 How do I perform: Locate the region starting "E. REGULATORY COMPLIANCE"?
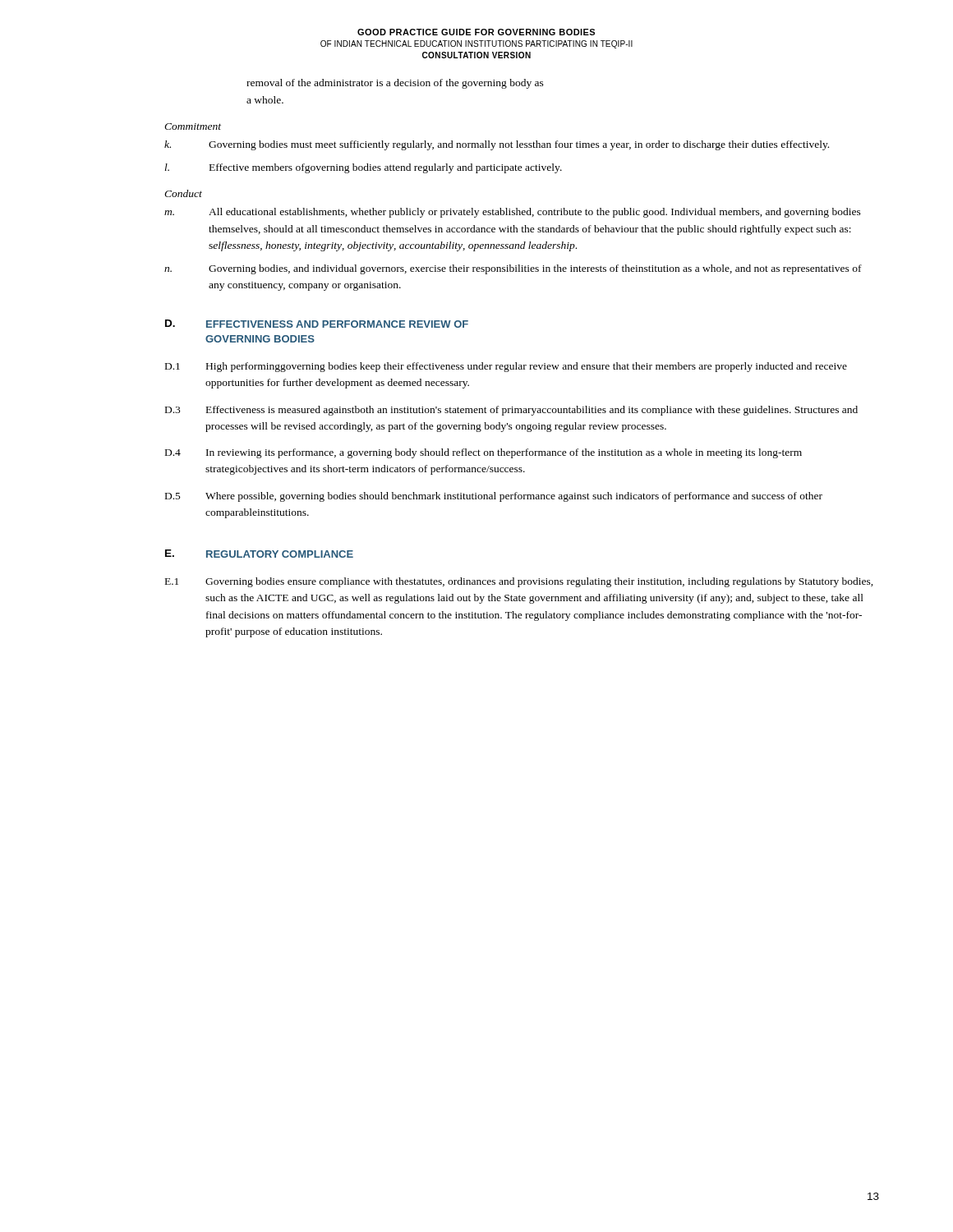point(259,554)
